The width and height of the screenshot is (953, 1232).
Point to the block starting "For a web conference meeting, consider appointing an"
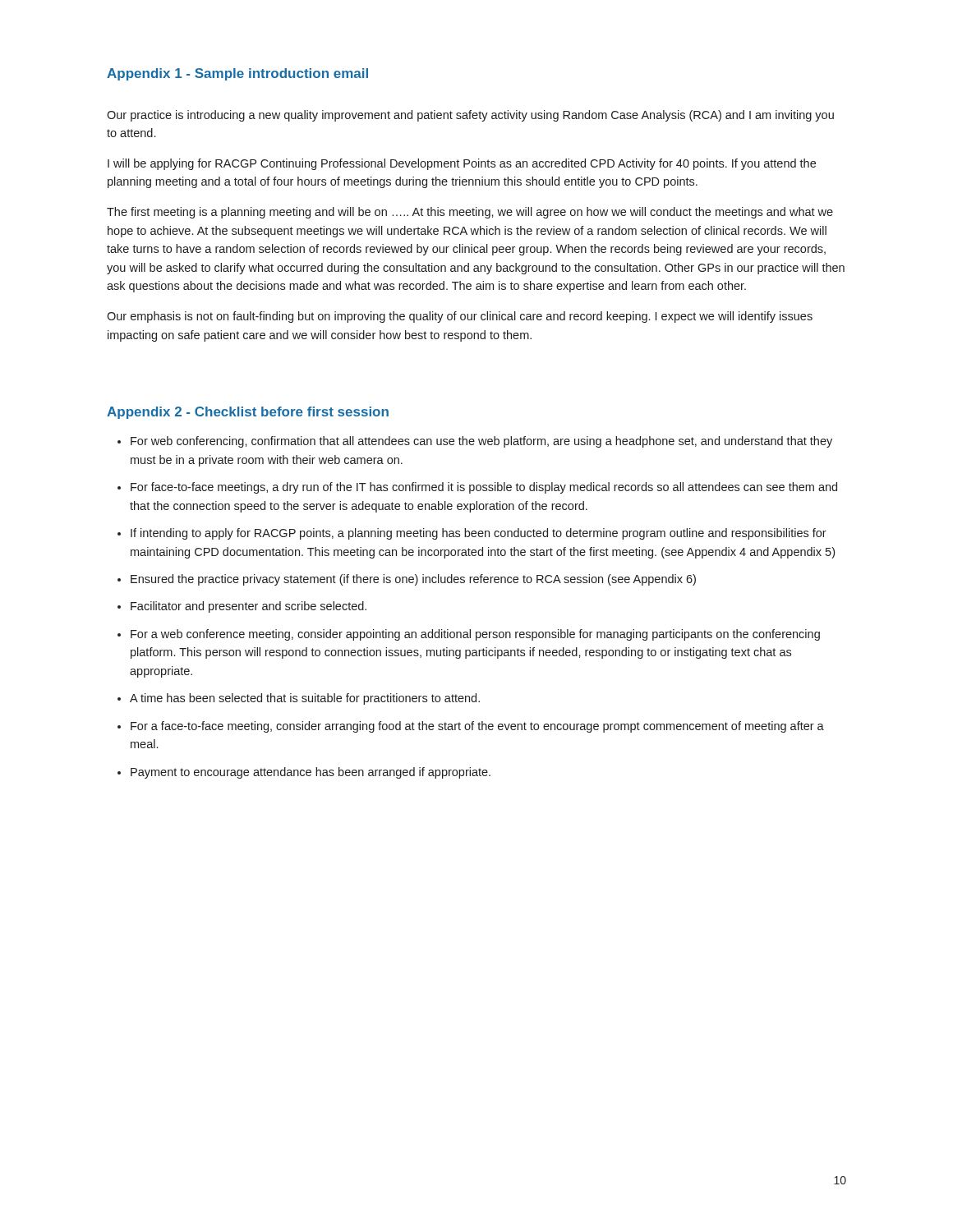(x=488, y=653)
